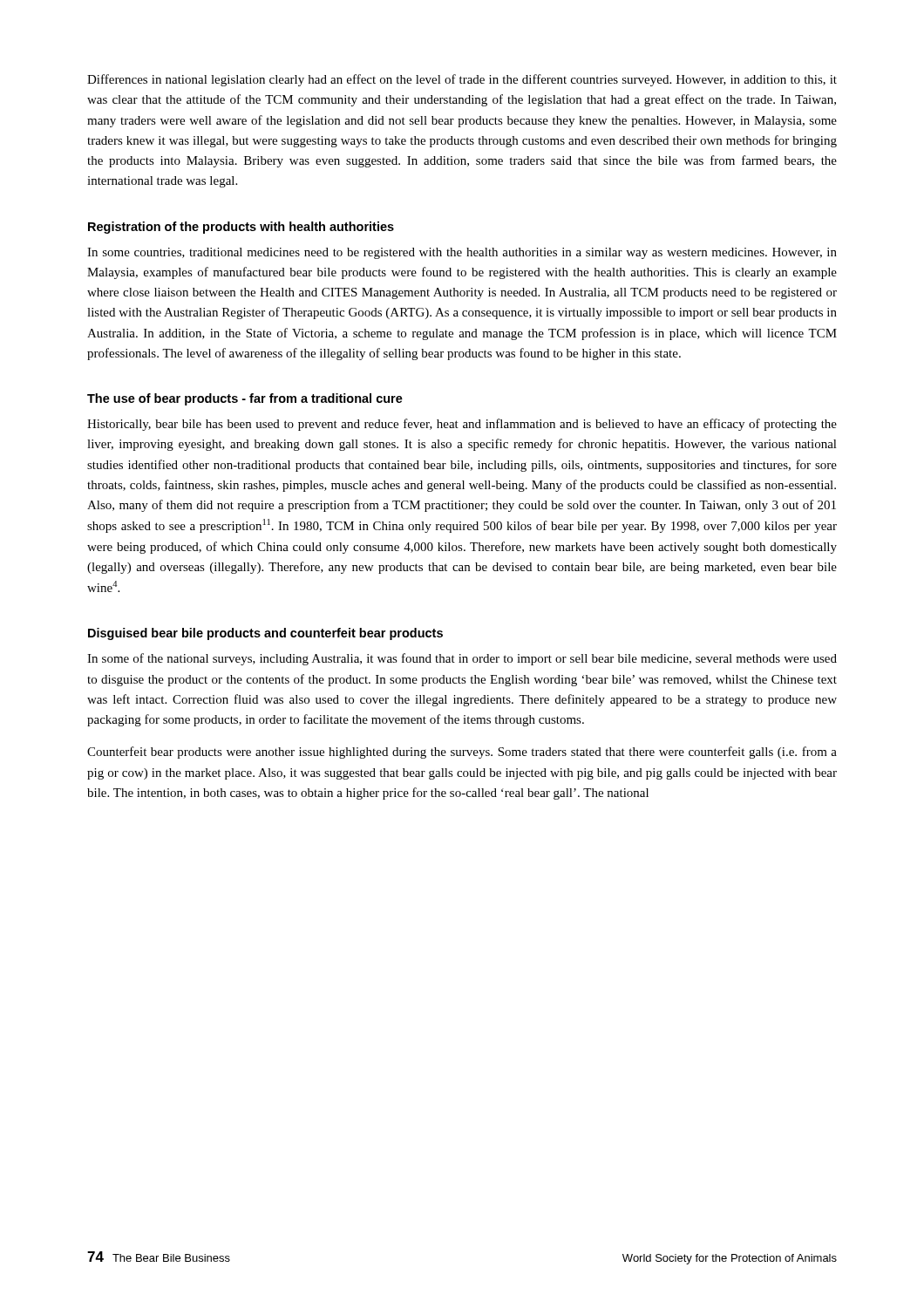Find the text block with the text "Historically, bear bile"
This screenshot has height=1308, width=924.
462,506
